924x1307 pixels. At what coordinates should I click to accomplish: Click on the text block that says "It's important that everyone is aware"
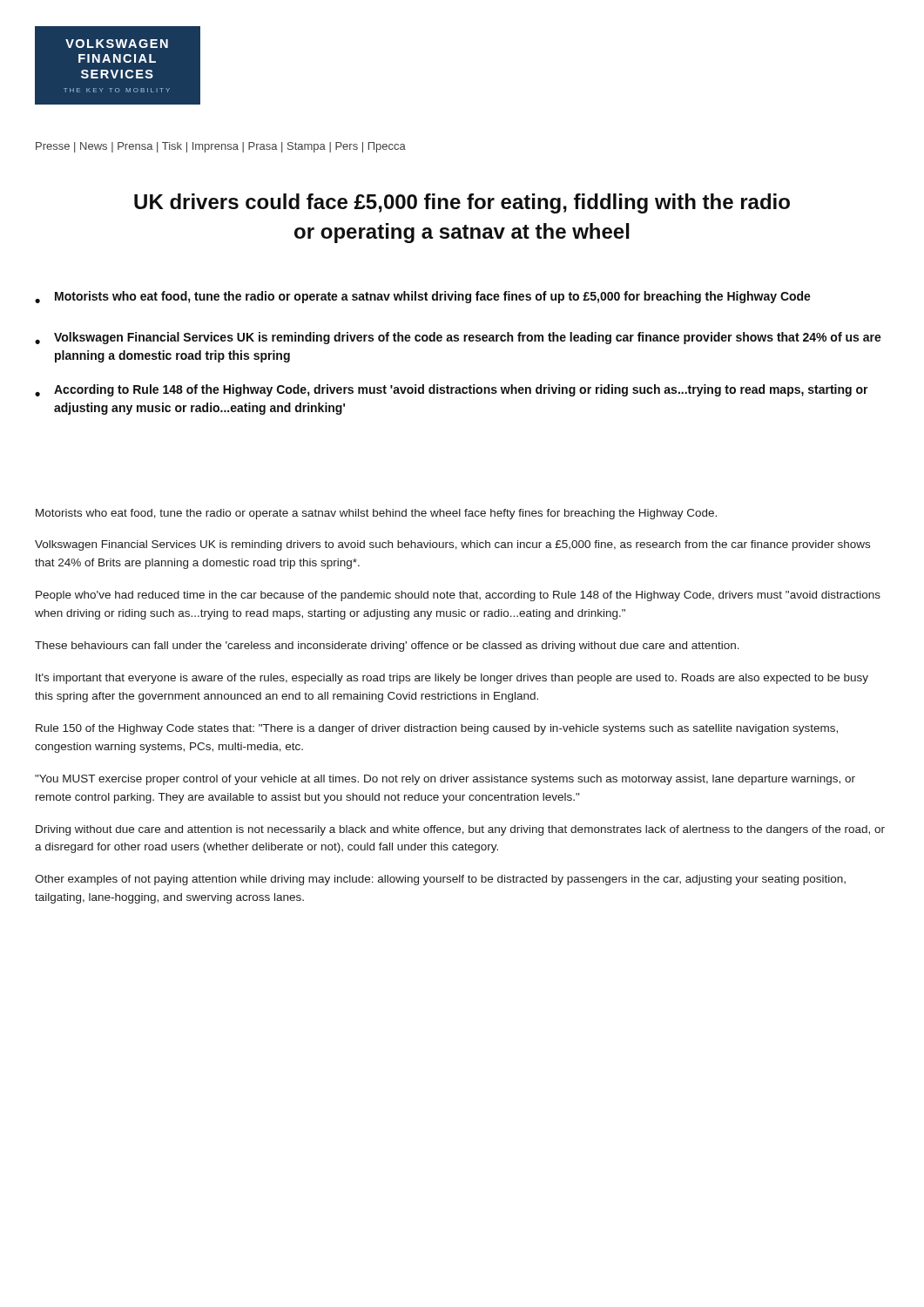click(452, 687)
